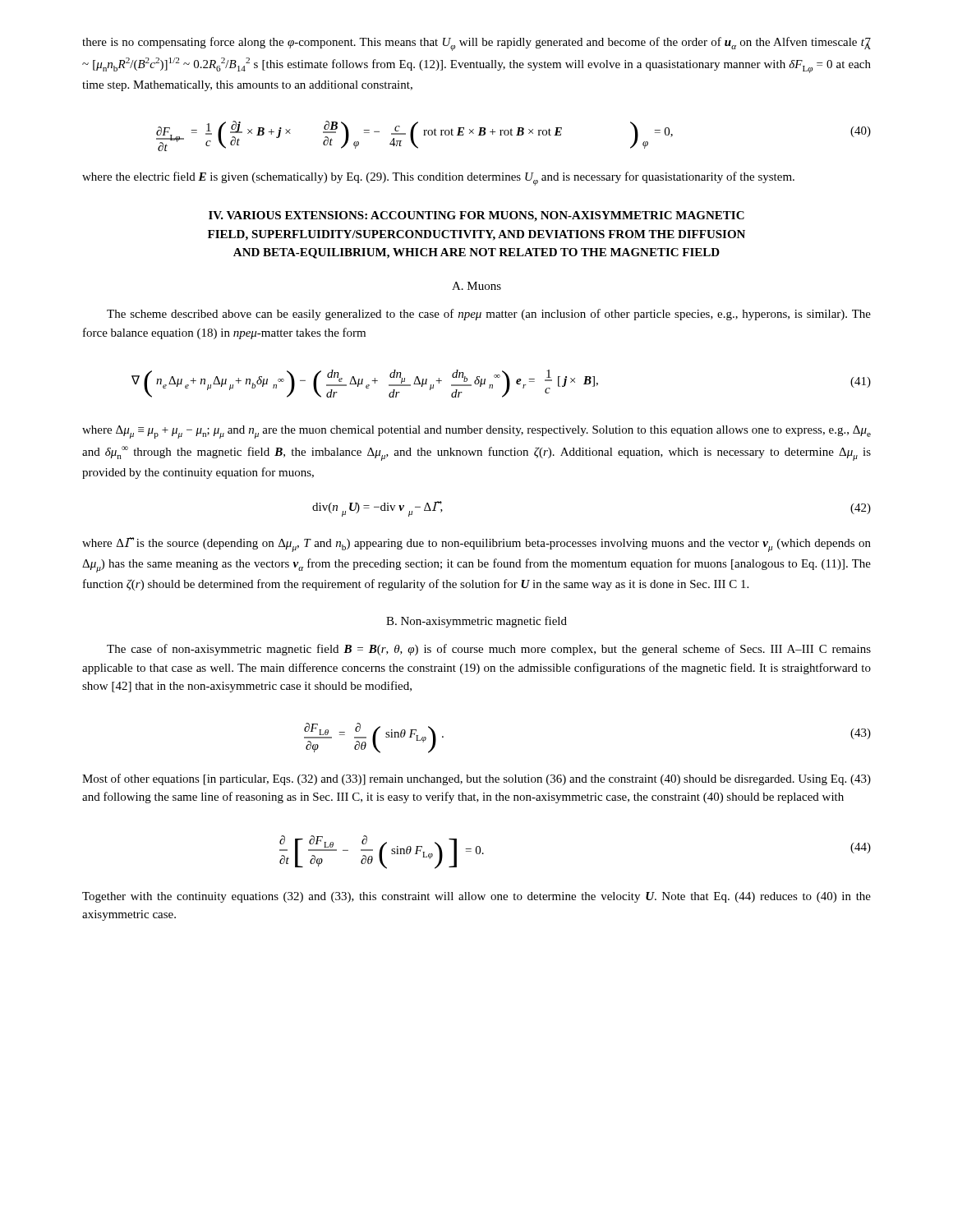Point to the element starting "where the electric field"
This screenshot has height=1232, width=953.
click(x=439, y=178)
